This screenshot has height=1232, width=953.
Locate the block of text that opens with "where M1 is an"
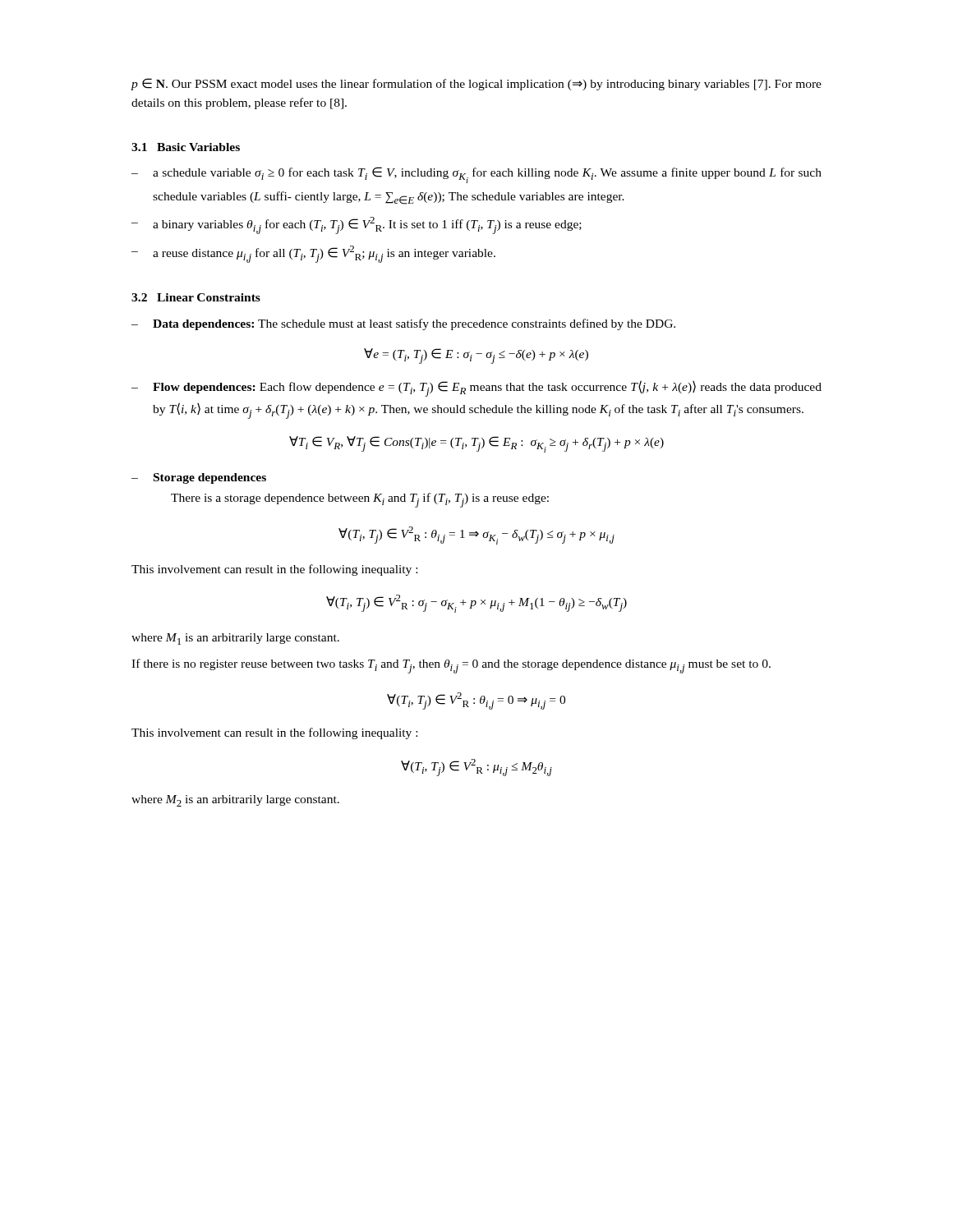[236, 639]
